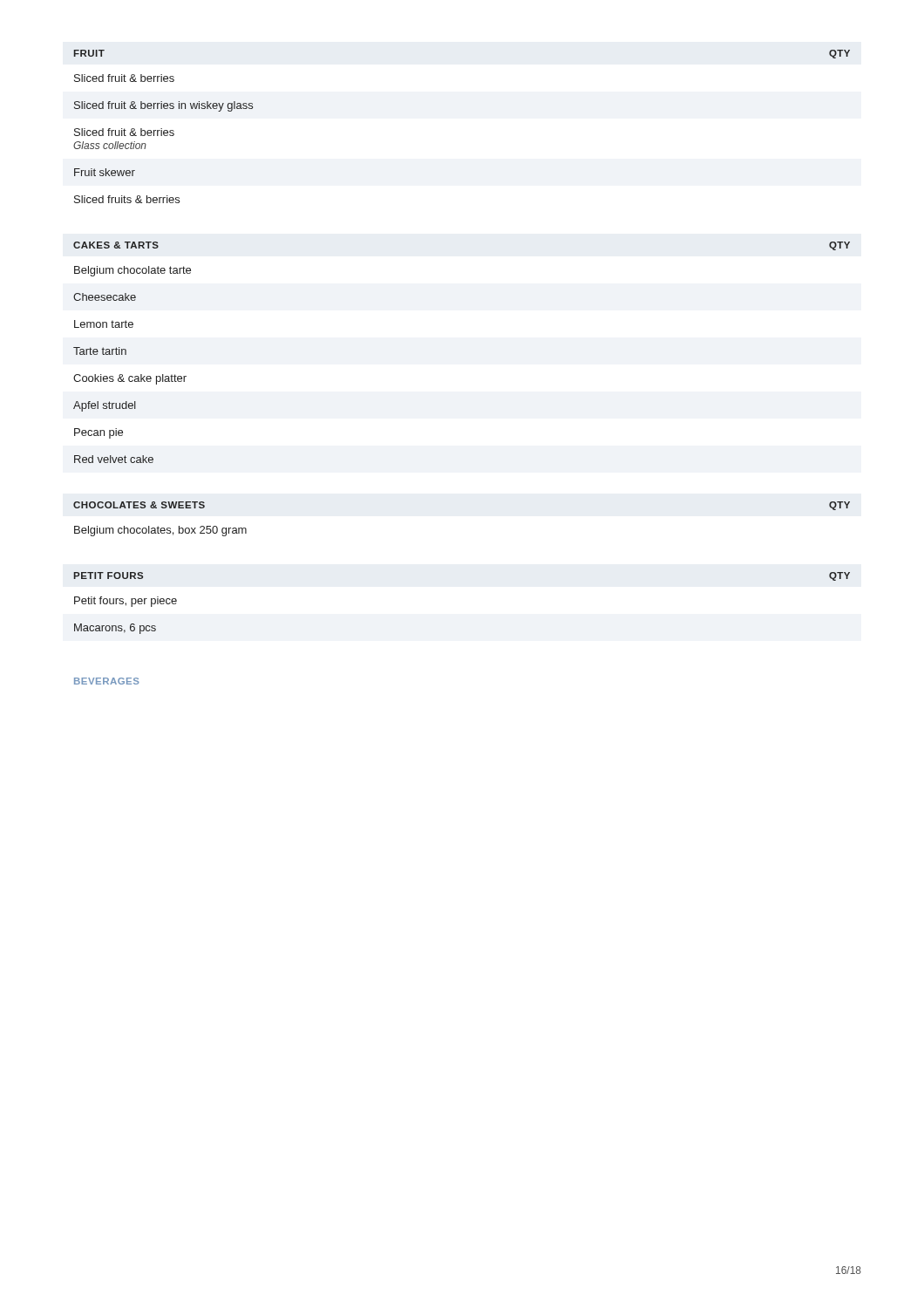This screenshot has width=924, height=1308.
Task: Click on the element starting "Red velvet cake"
Action: pyautogui.click(x=114, y=459)
